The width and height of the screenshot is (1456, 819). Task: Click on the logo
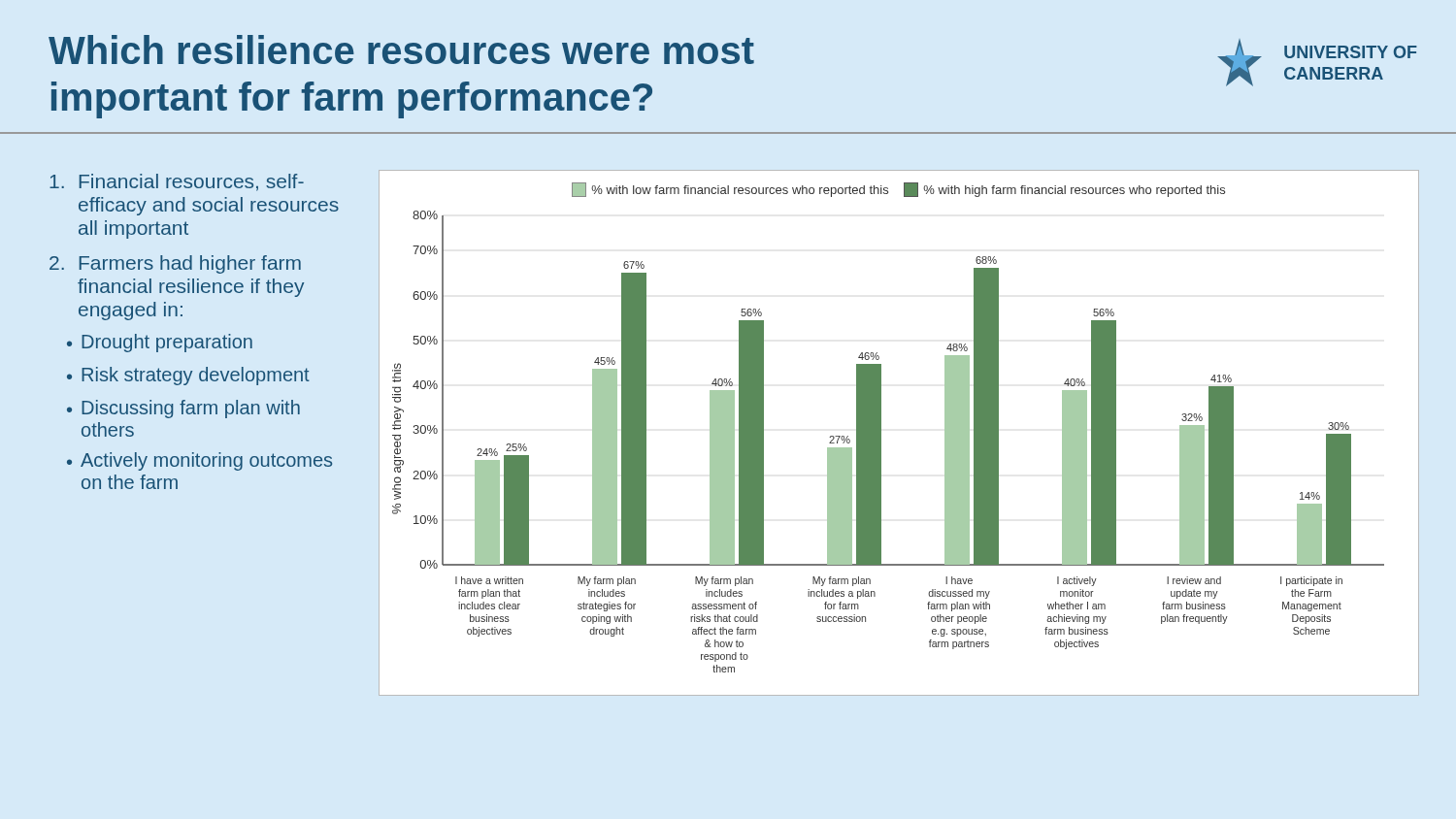coord(1311,60)
